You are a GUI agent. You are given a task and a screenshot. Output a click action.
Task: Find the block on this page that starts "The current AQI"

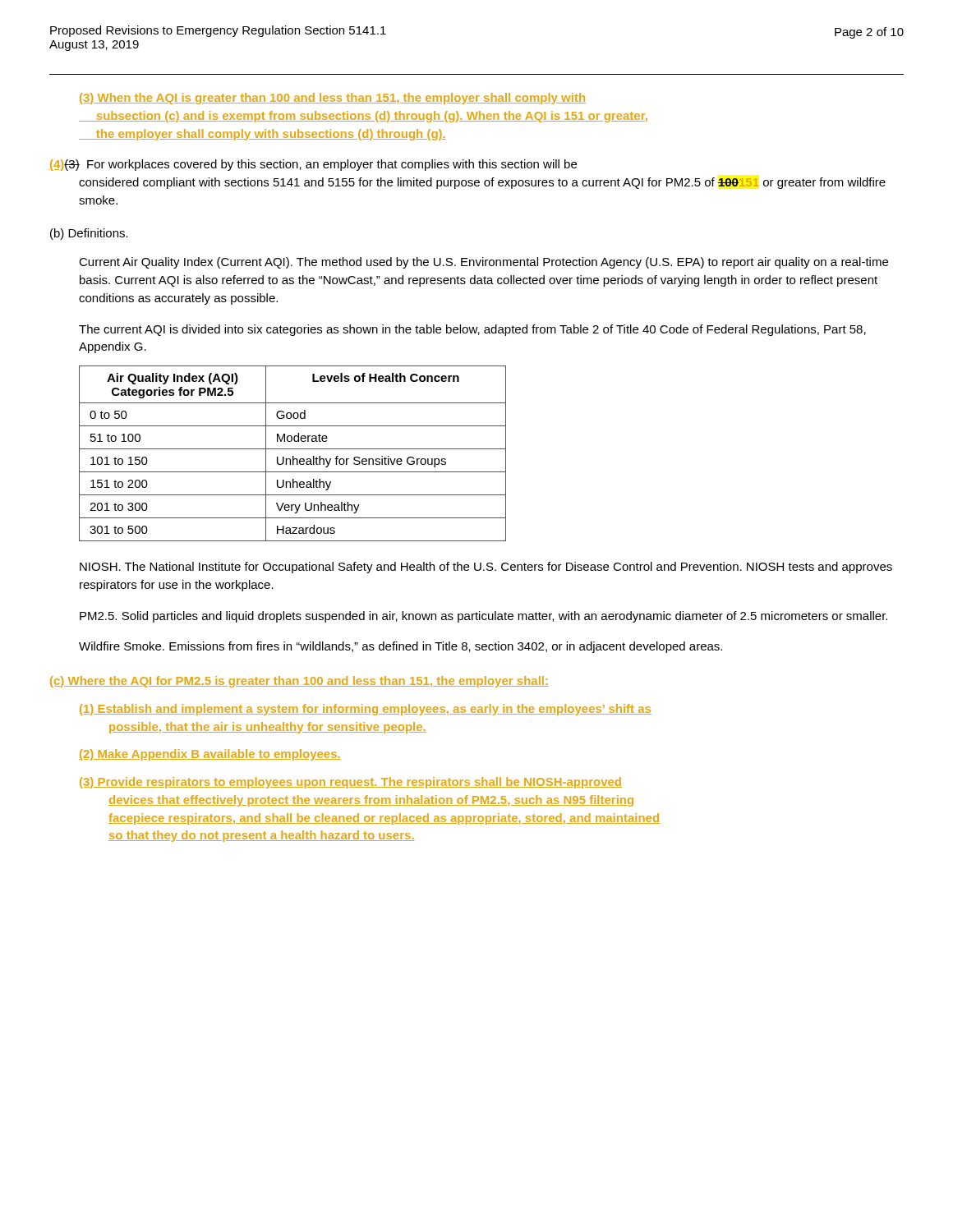pos(473,337)
